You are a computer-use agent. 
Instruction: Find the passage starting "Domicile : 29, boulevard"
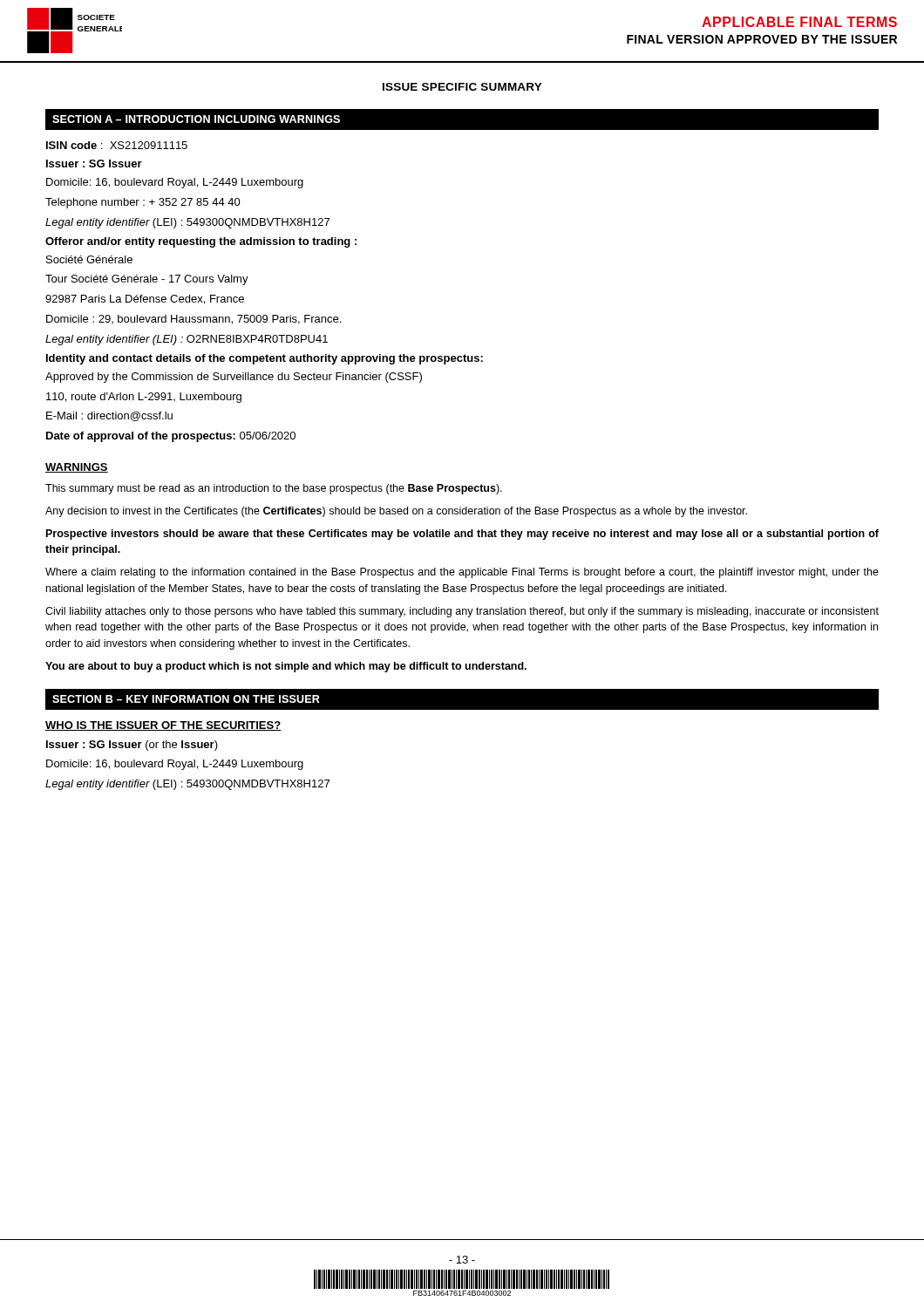[x=194, y=319]
